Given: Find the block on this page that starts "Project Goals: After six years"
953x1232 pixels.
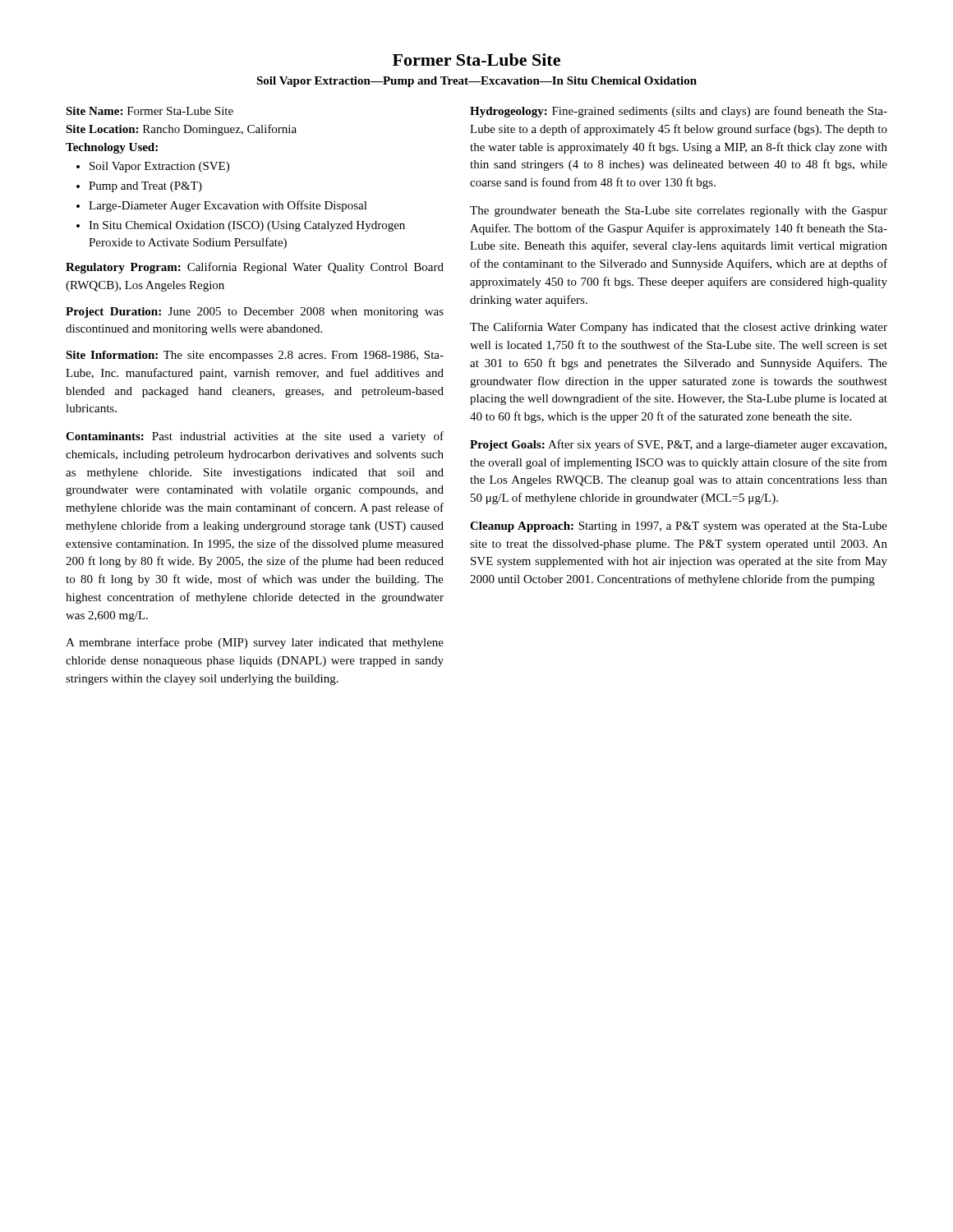Looking at the screenshot, I should [679, 472].
